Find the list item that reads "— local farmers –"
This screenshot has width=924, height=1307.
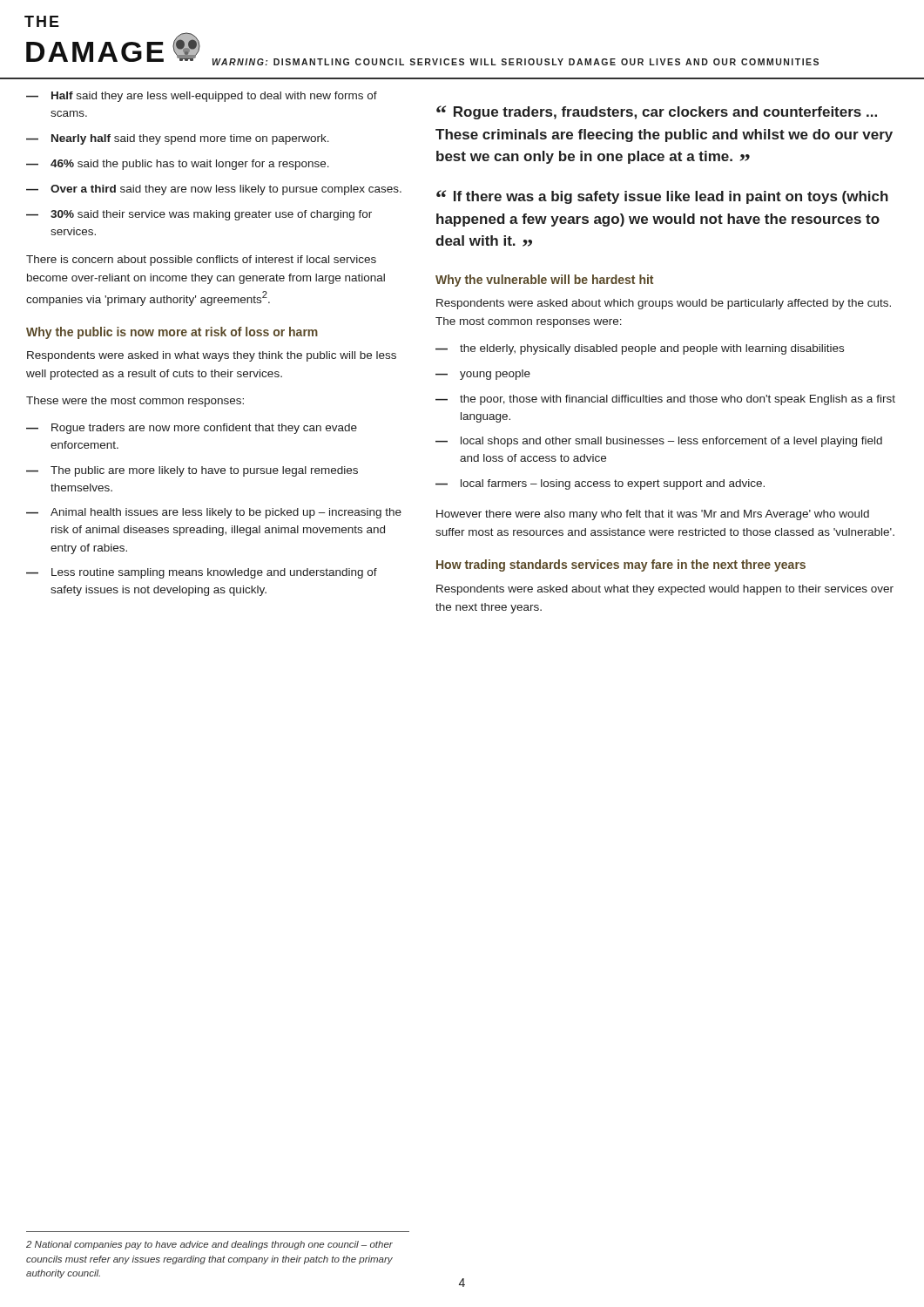(667, 484)
